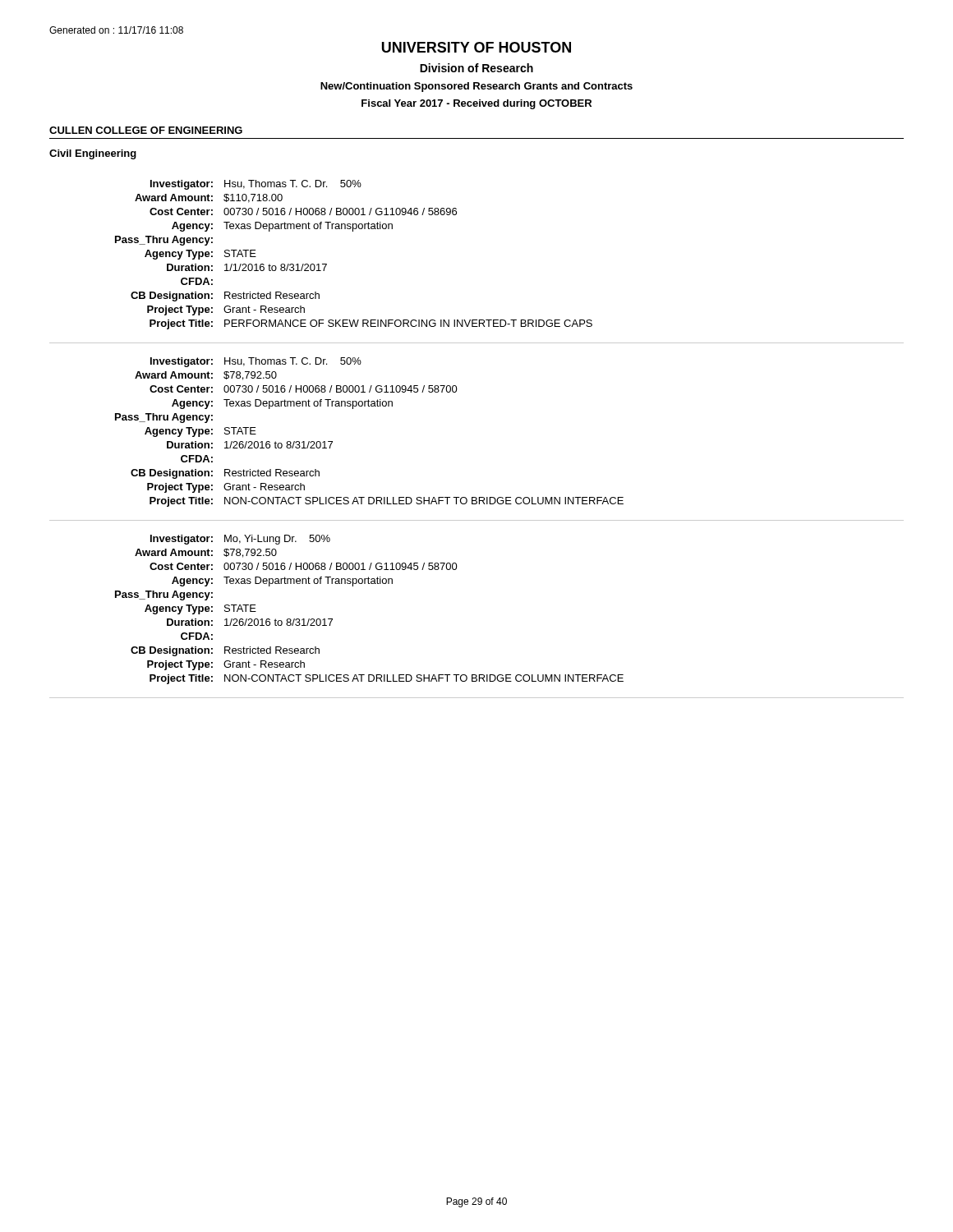The width and height of the screenshot is (953, 1232).
Task: Locate the text "Civil Engineering"
Action: tap(93, 153)
